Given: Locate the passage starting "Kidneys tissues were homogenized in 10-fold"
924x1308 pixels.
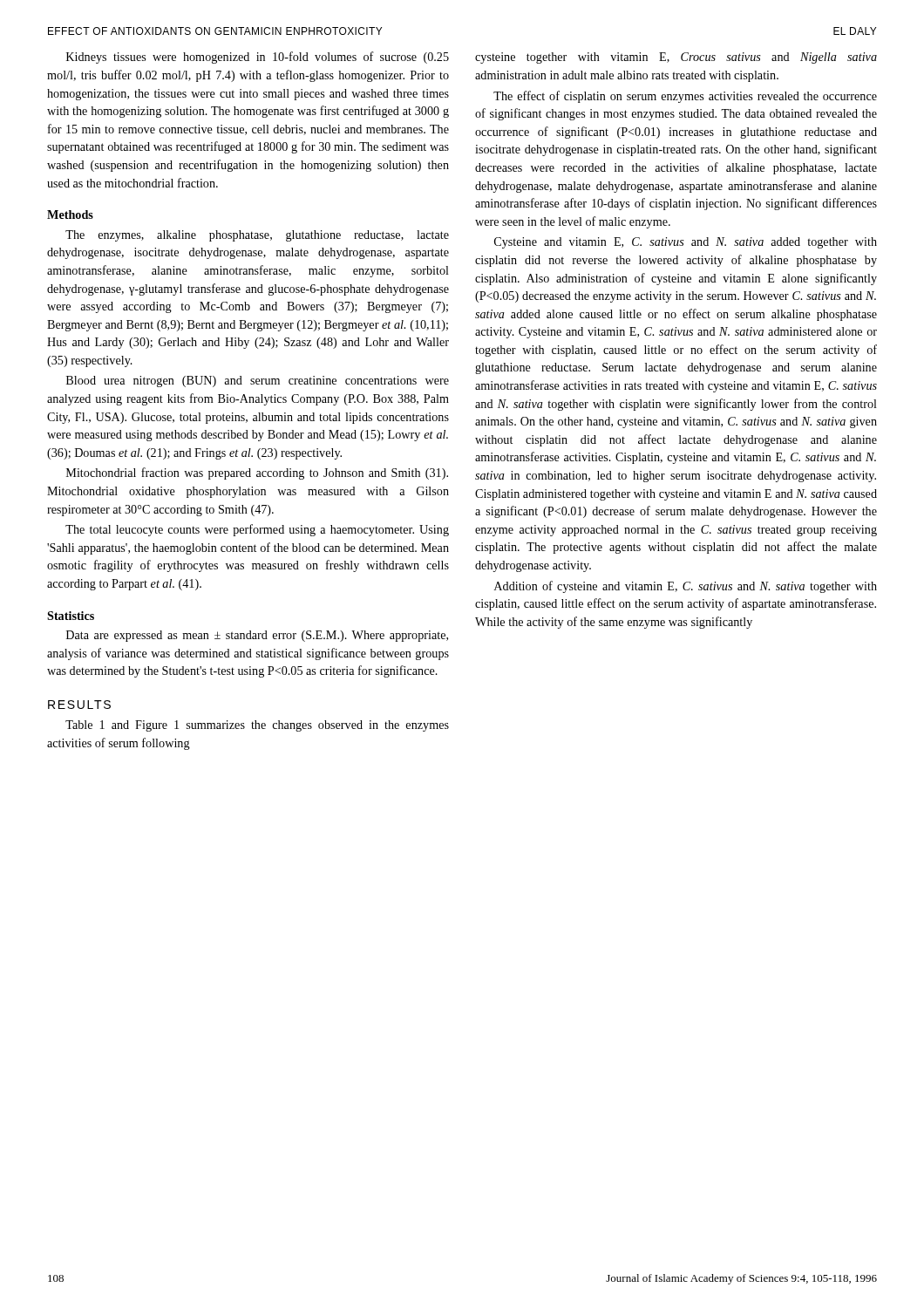Looking at the screenshot, I should (248, 120).
